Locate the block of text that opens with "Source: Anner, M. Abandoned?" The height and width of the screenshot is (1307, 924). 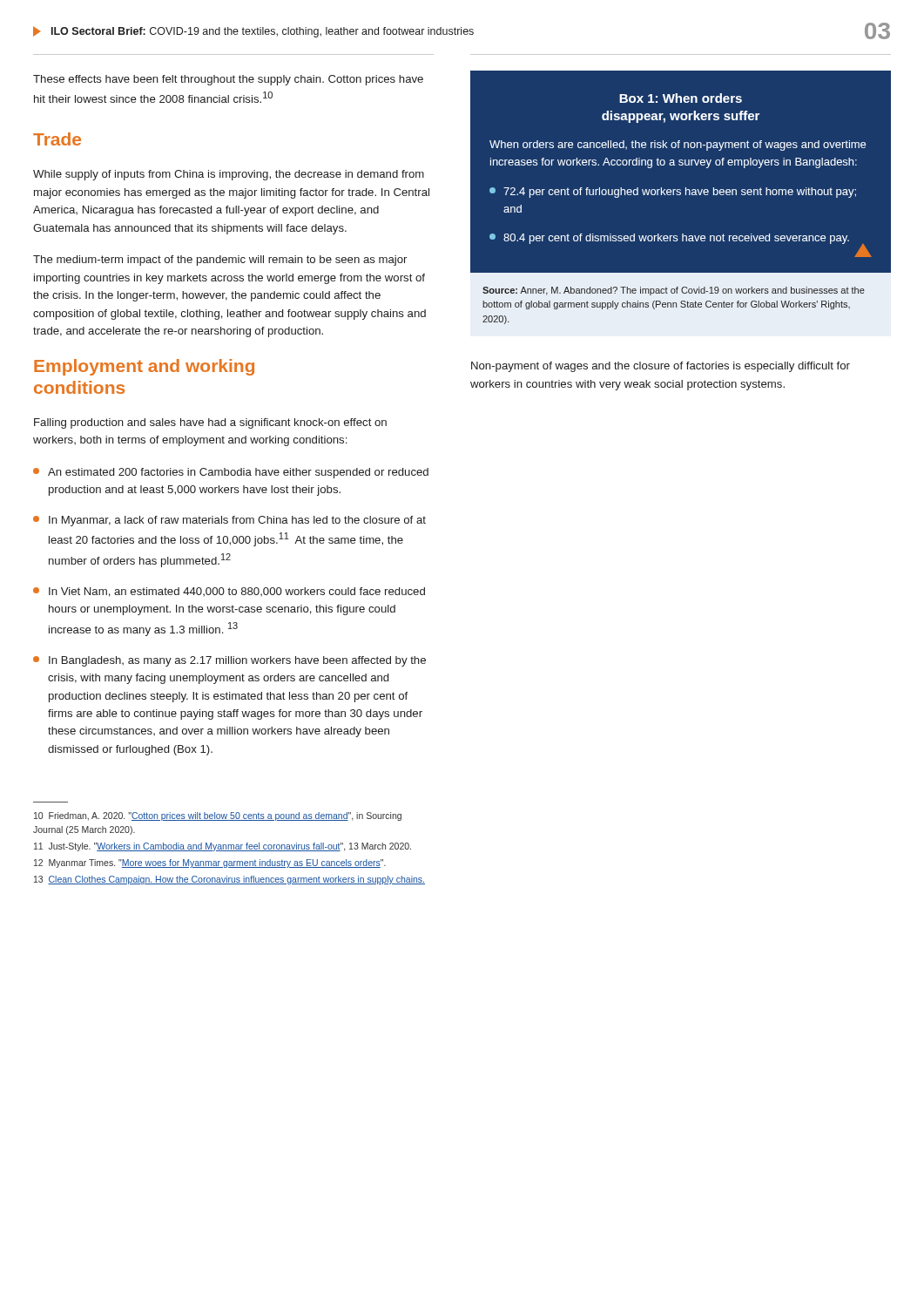click(674, 304)
